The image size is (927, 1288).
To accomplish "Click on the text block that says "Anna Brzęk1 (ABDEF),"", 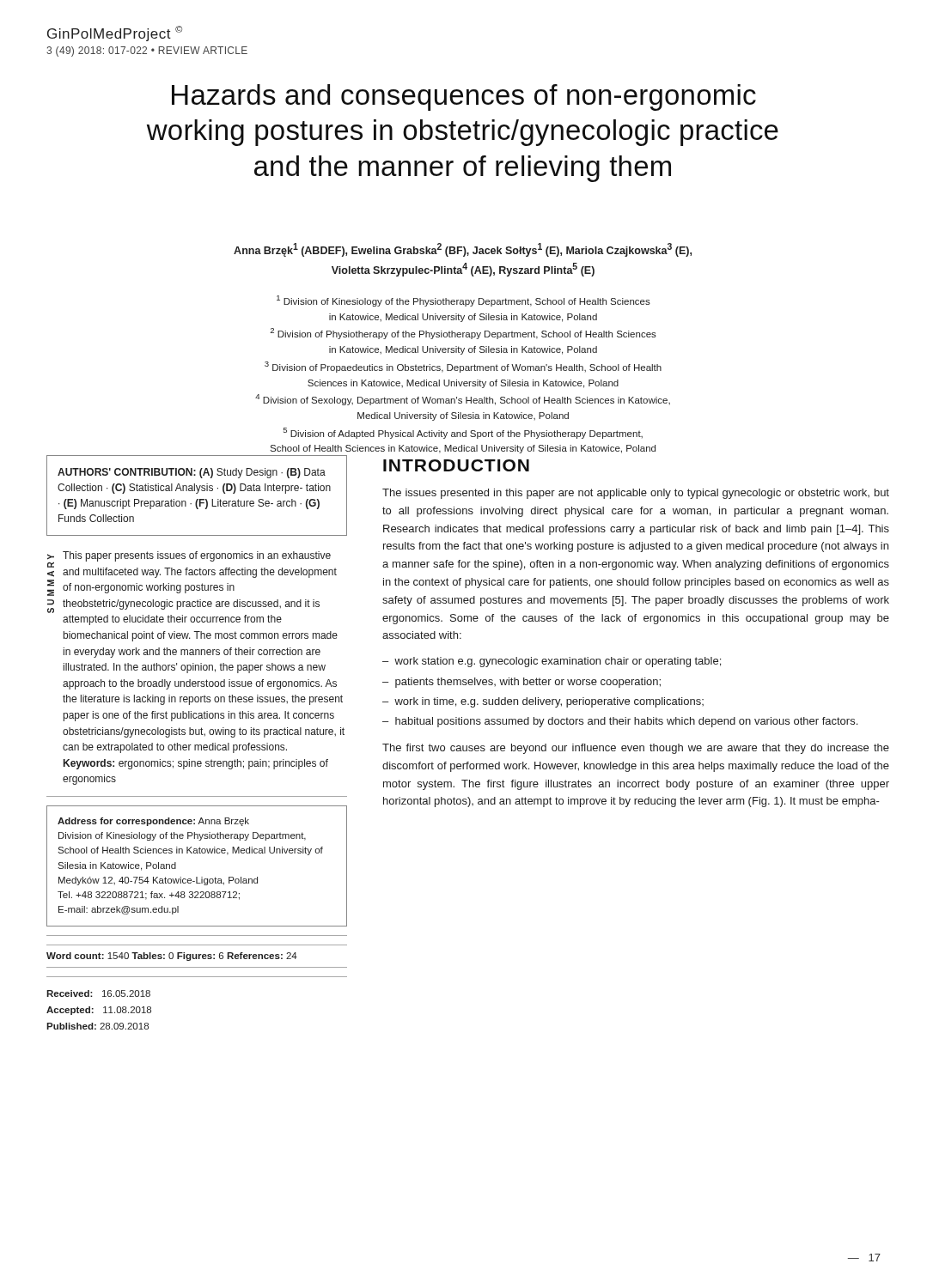I will [463, 260].
